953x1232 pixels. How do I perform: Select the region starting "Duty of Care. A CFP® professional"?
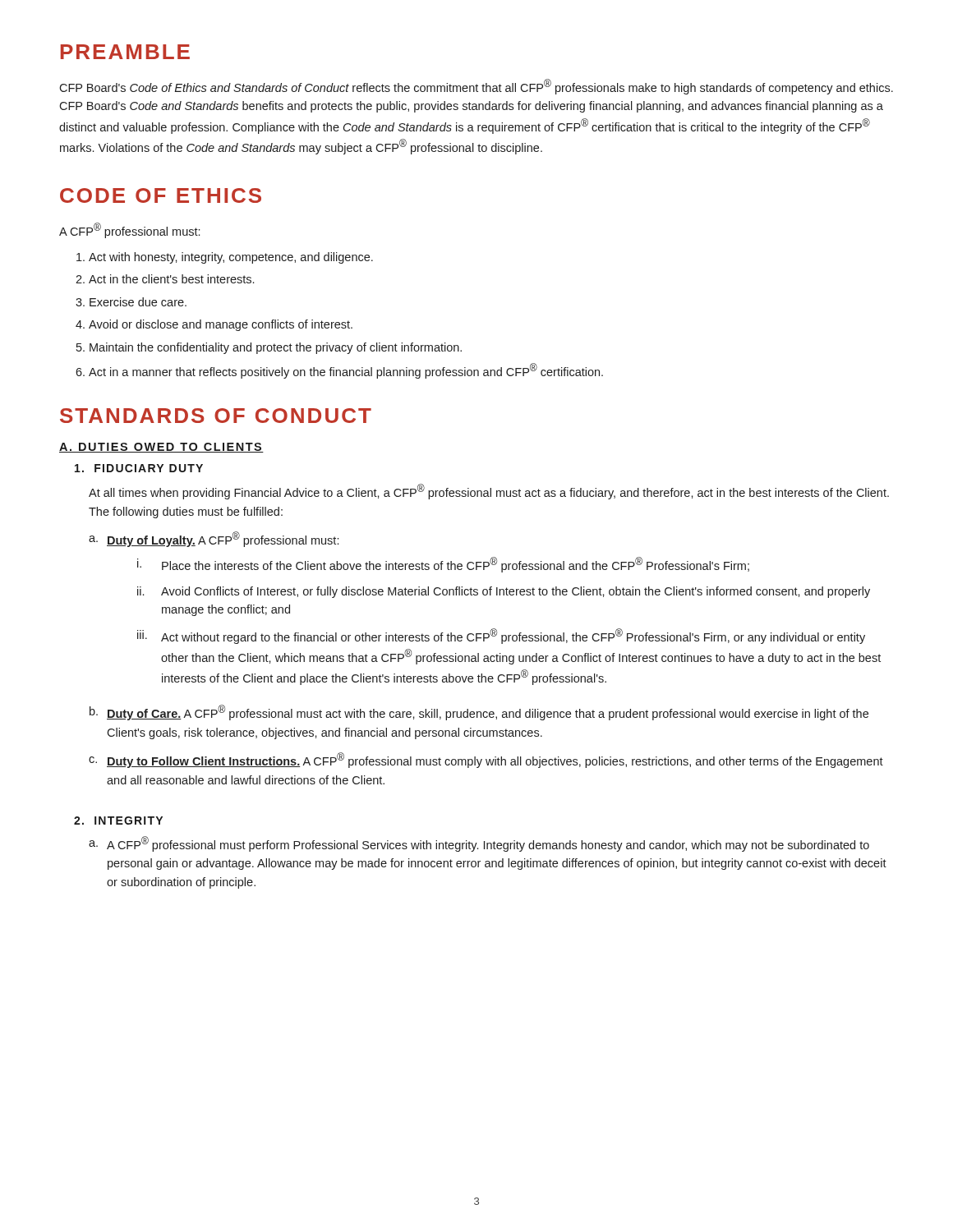point(488,722)
